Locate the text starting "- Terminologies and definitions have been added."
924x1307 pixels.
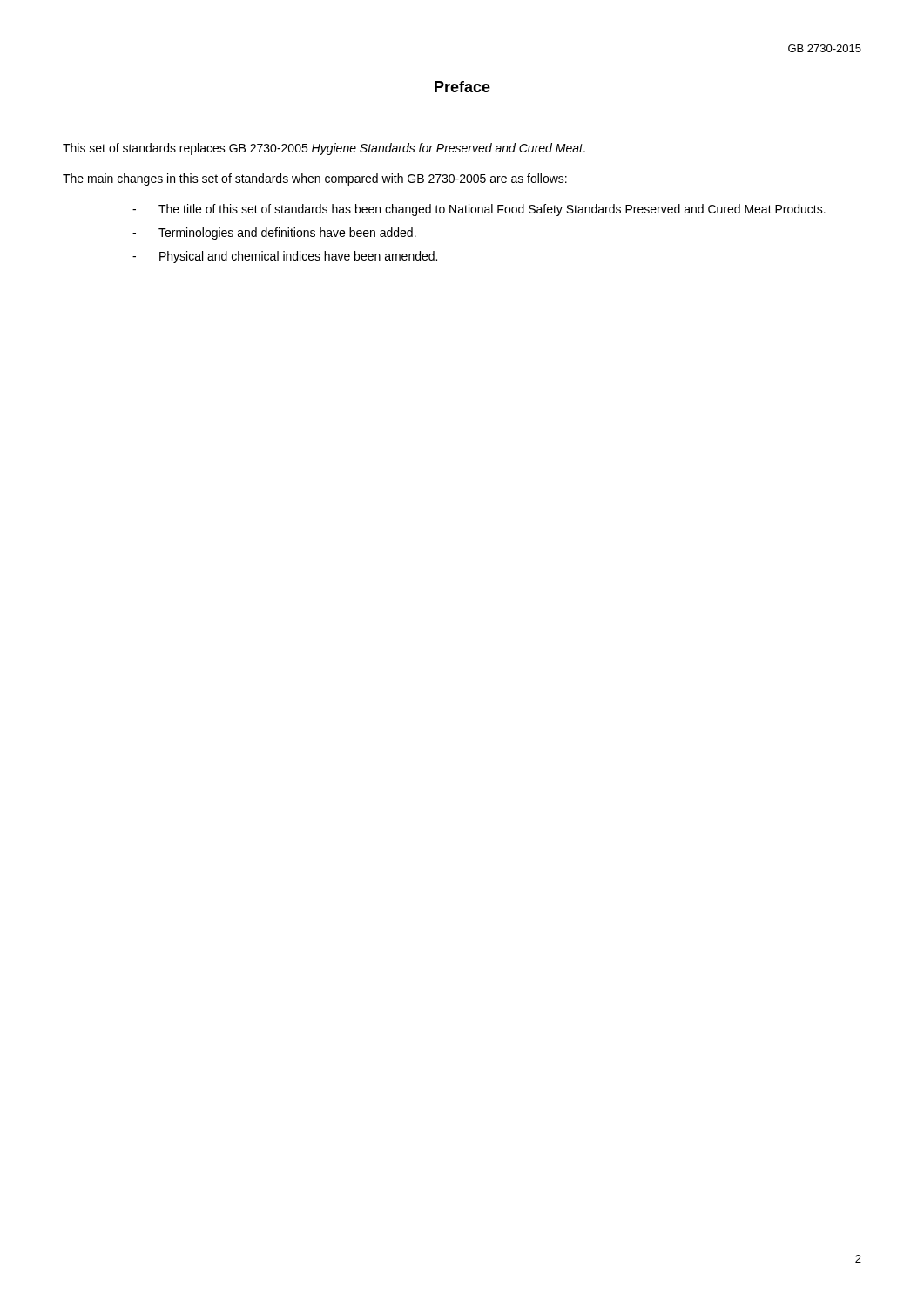pos(275,233)
